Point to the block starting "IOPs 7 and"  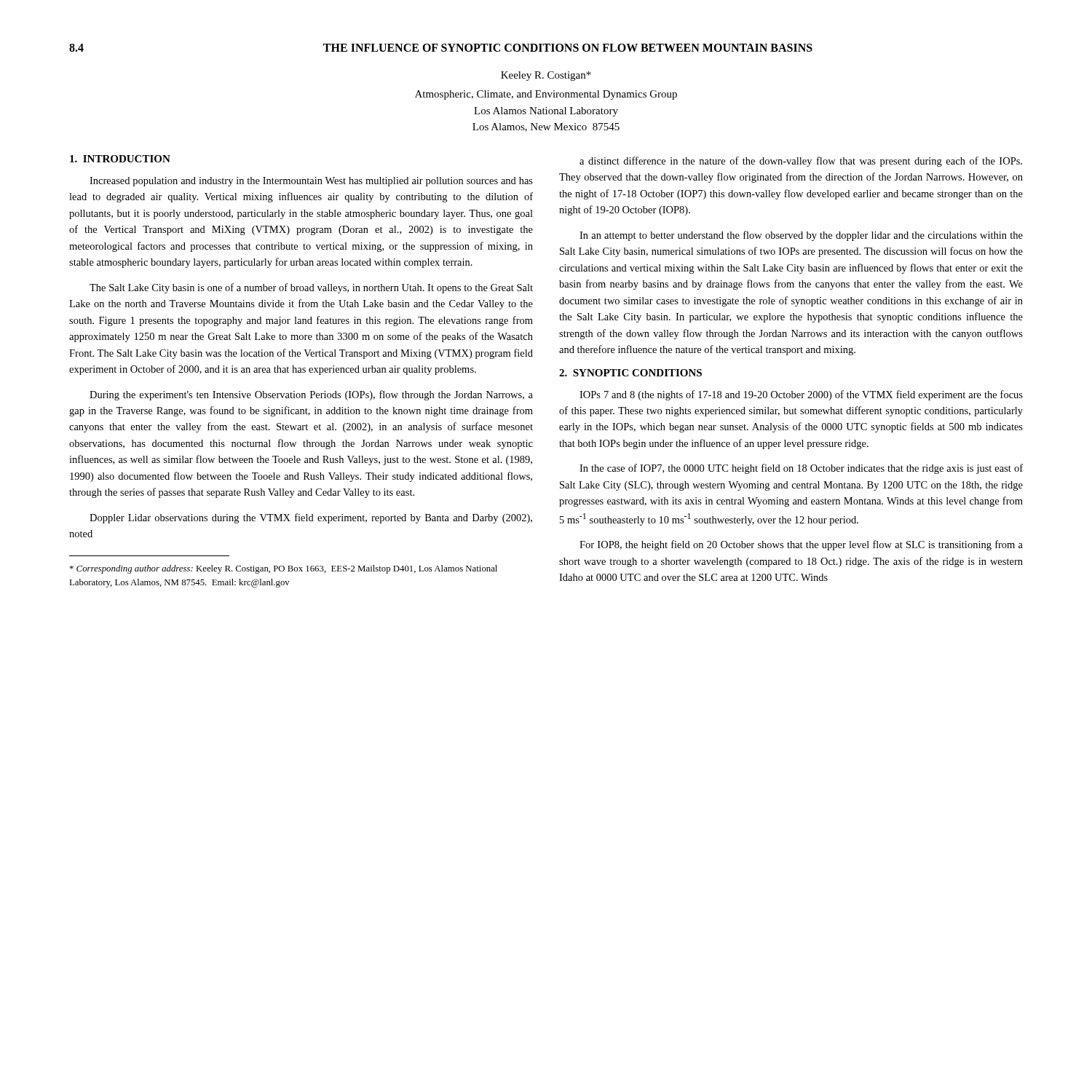click(791, 419)
